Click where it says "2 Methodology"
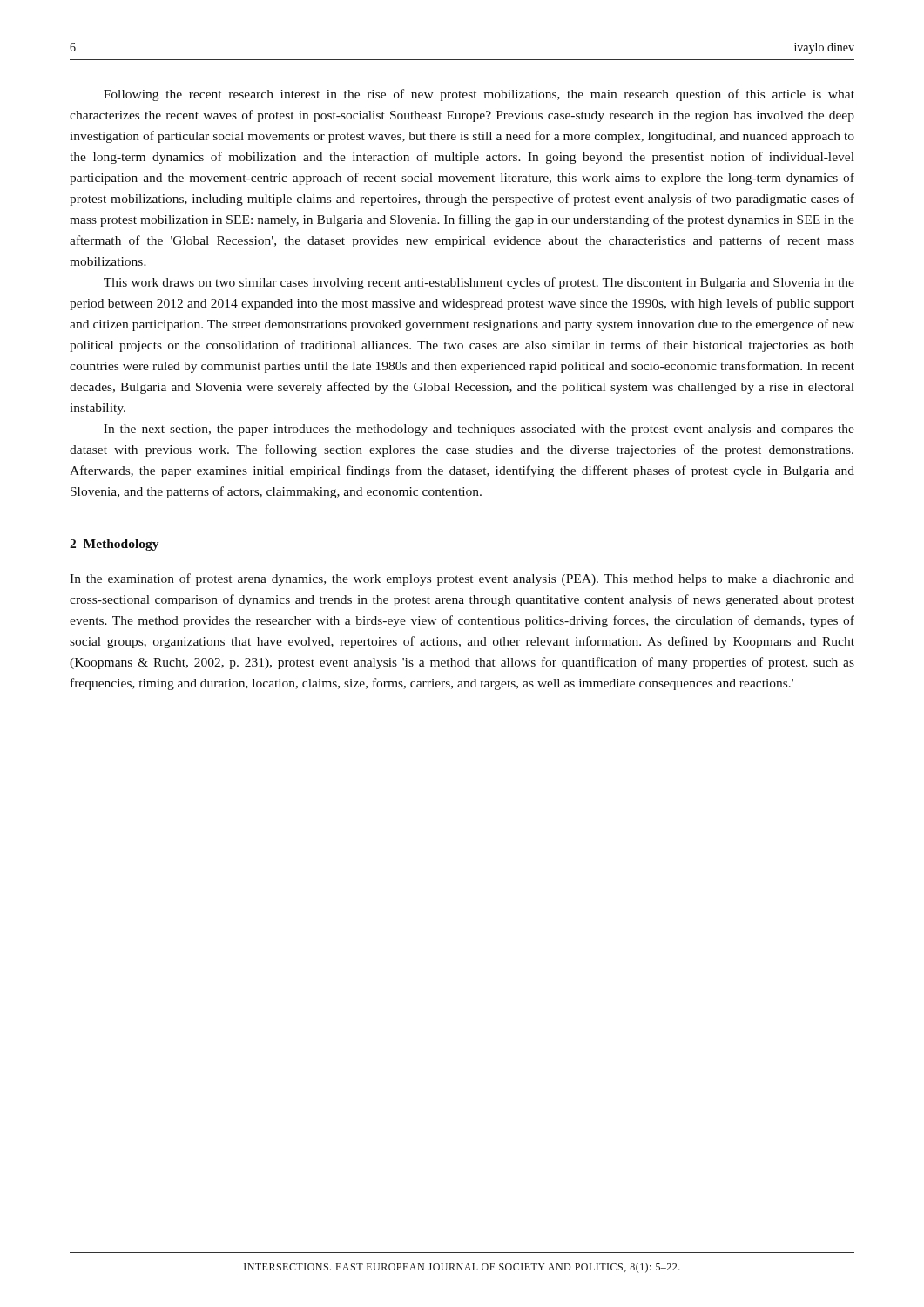Screen dimensions: 1307x924 pos(114,544)
